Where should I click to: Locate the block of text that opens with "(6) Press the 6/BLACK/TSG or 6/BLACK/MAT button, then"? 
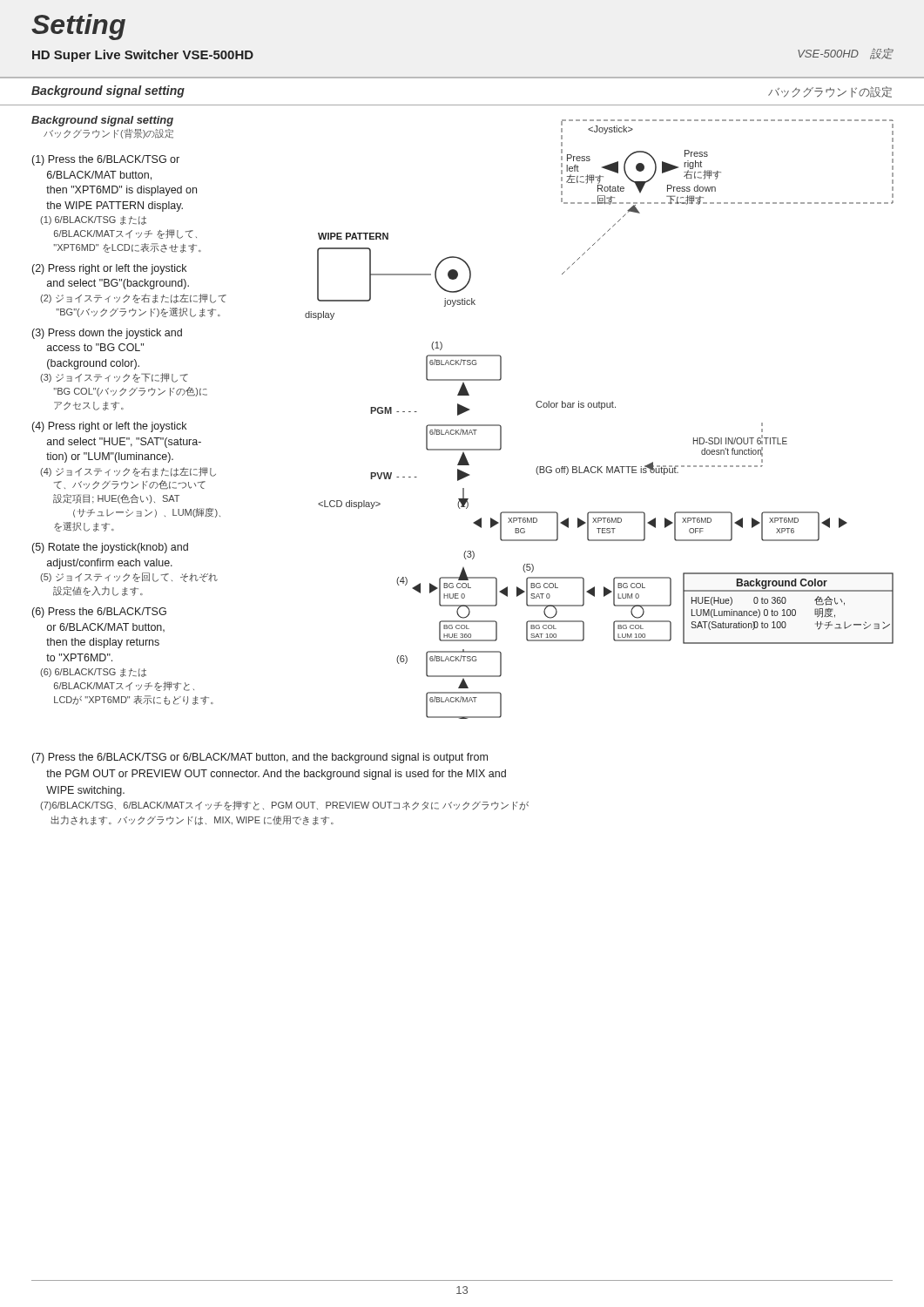(99, 613)
